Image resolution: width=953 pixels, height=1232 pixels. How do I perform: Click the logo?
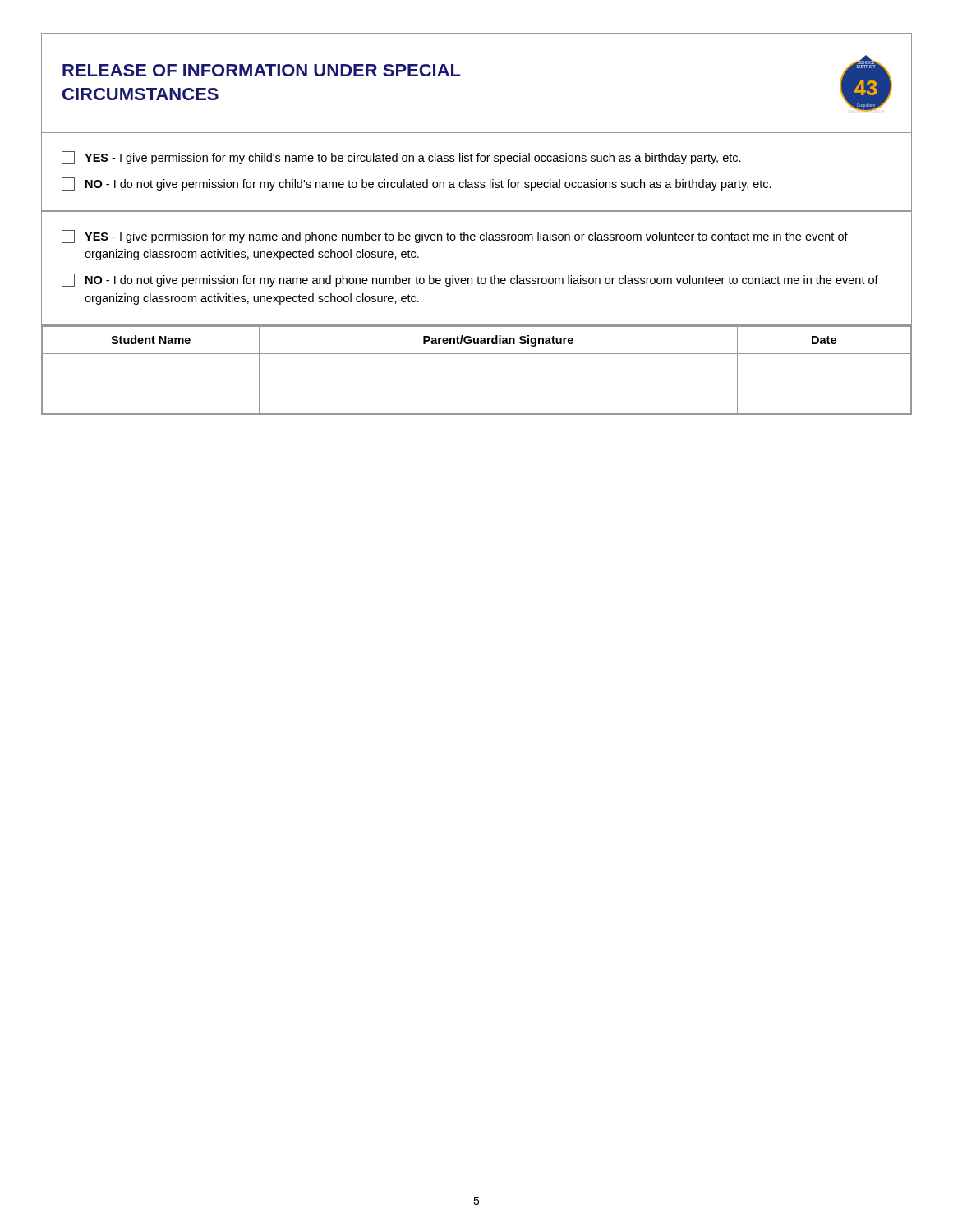coord(858,83)
